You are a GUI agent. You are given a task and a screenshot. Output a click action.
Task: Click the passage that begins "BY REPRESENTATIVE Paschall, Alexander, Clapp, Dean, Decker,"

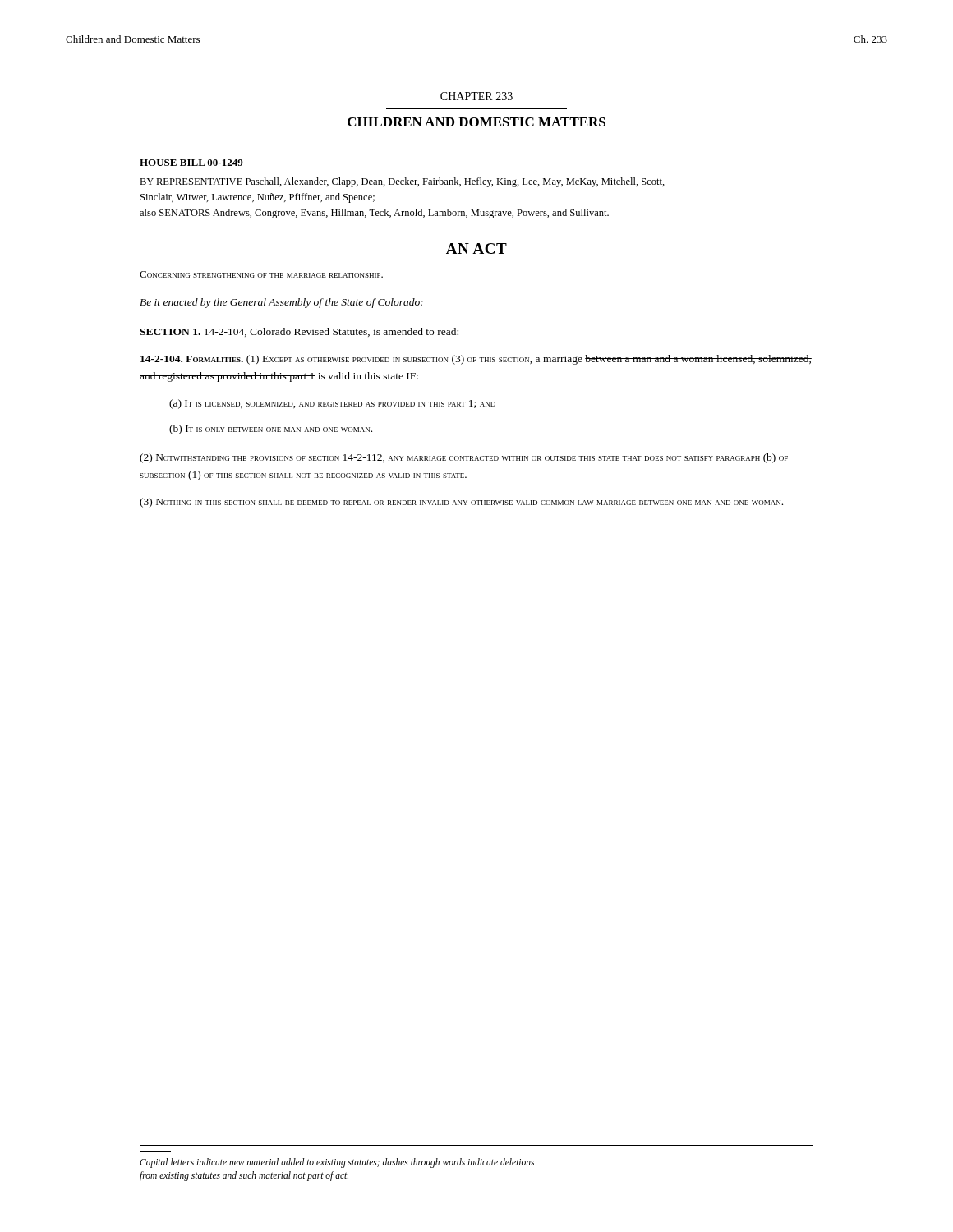pyautogui.click(x=402, y=182)
